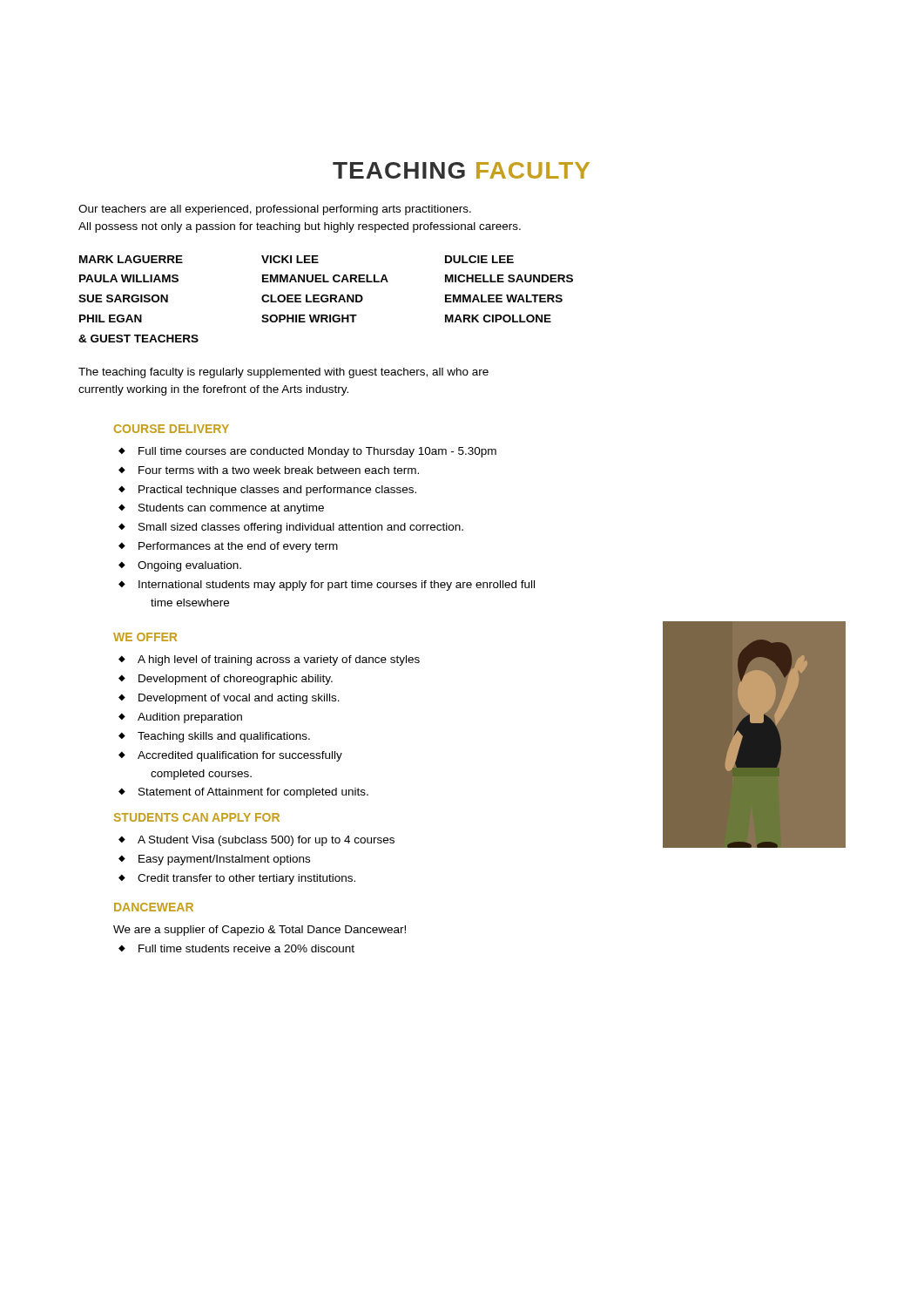Click on the text starting "Development of choreographic ability."
Image resolution: width=924 pixels, height=1307 pixels.
(x=226, y=680)
